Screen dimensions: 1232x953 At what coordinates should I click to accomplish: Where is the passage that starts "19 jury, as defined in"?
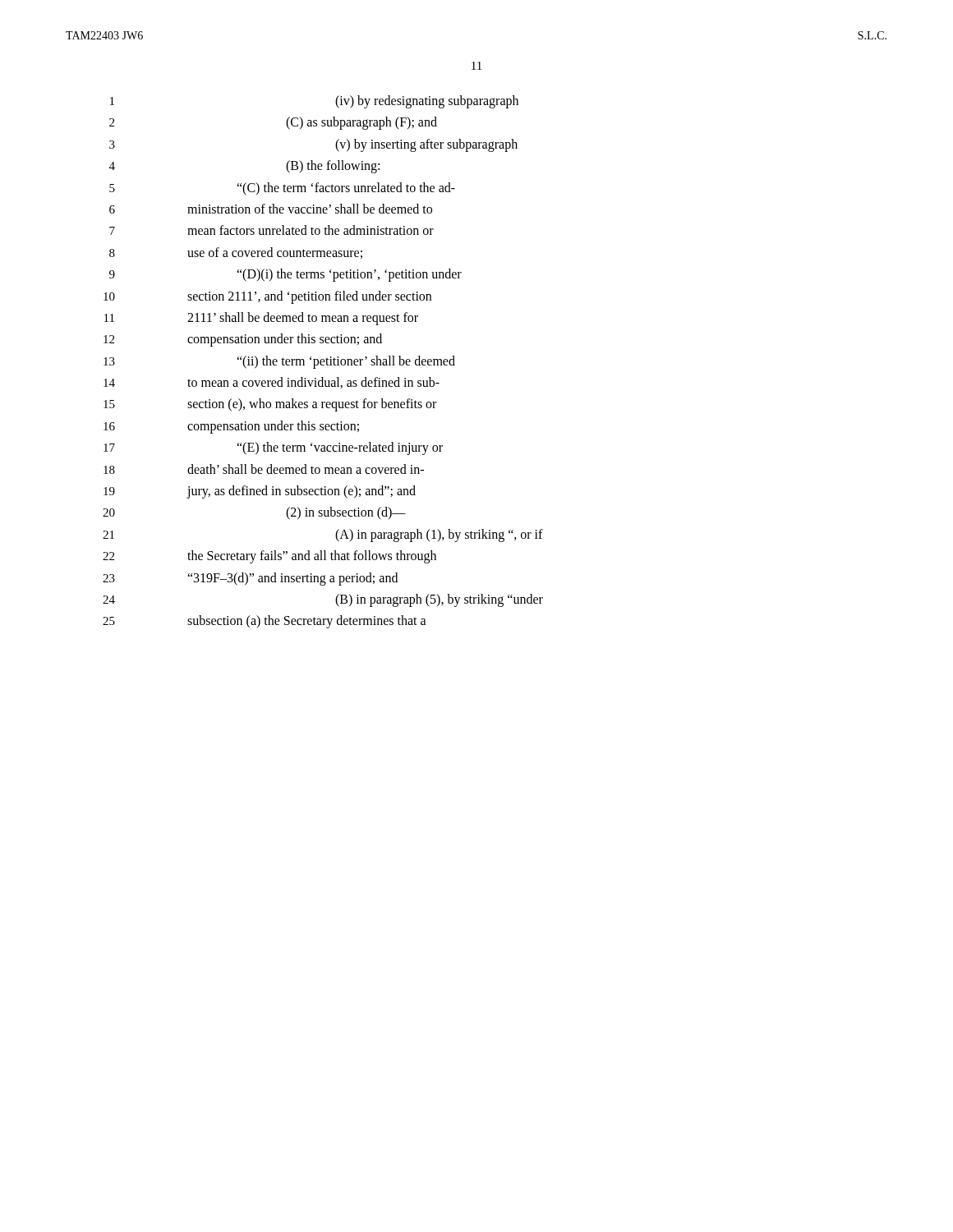coord(260,492)
